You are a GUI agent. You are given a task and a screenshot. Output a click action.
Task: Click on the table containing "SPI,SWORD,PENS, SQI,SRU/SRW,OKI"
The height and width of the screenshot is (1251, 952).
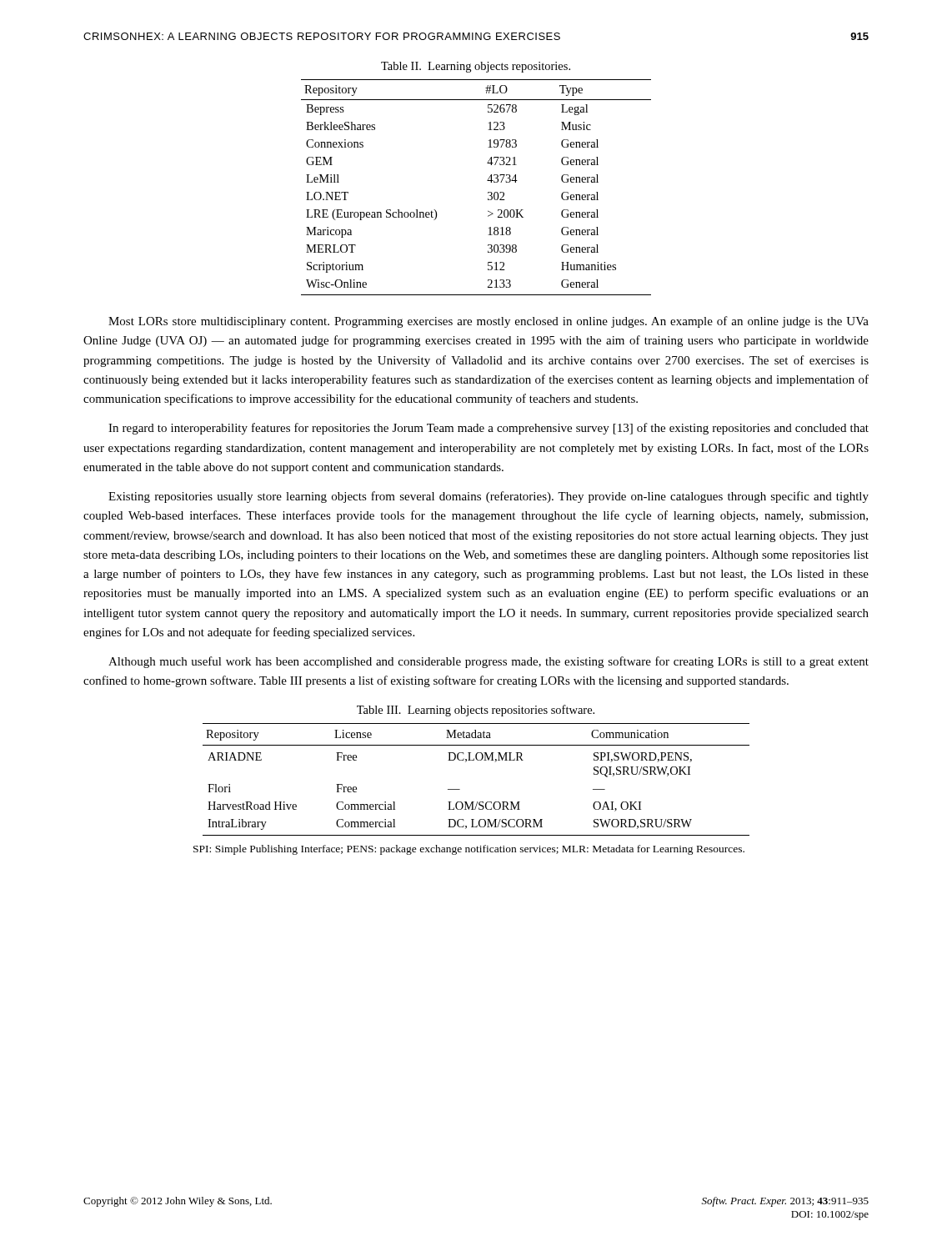(x=476, y=779)
